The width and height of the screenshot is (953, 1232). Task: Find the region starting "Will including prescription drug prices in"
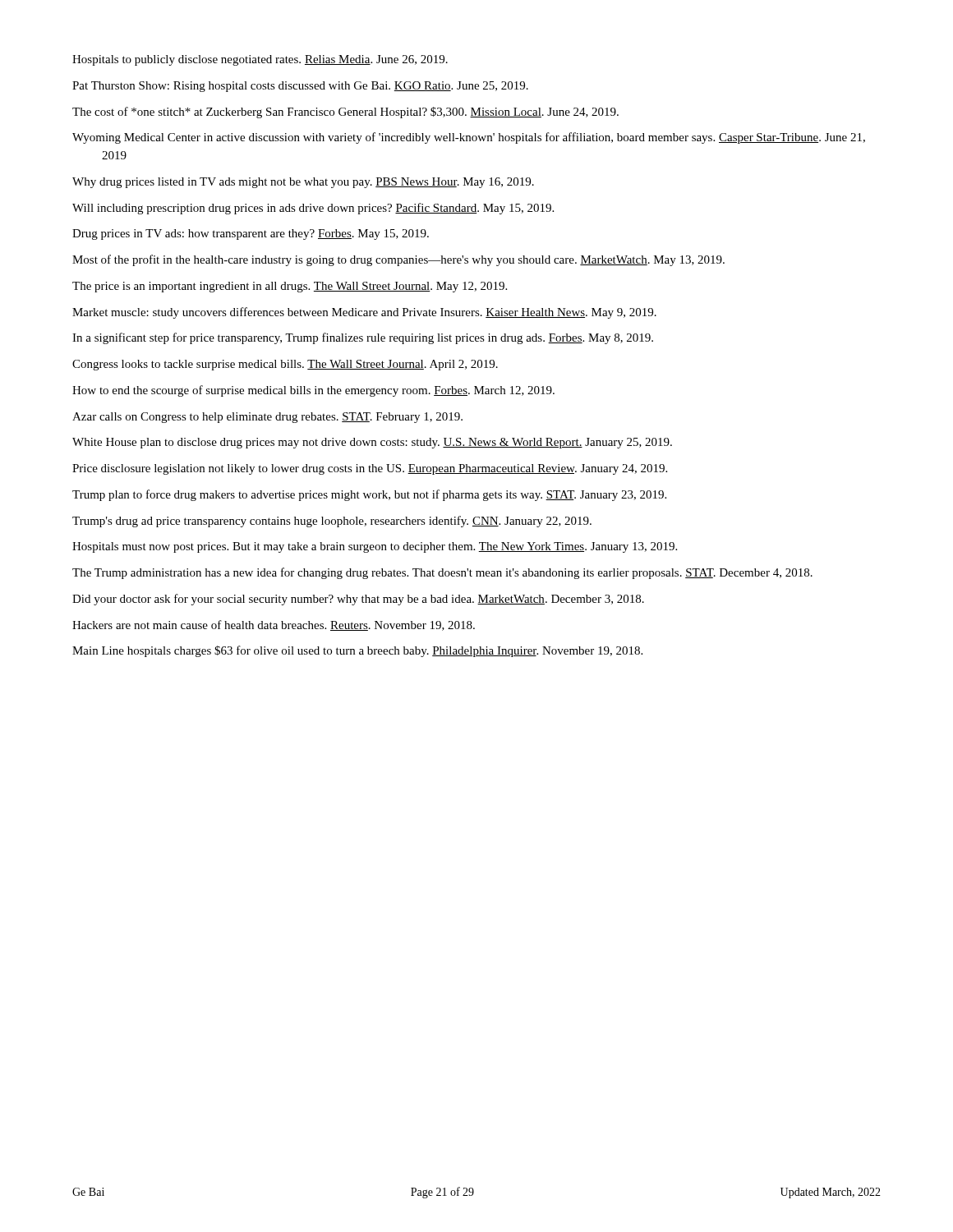point(314,207)
